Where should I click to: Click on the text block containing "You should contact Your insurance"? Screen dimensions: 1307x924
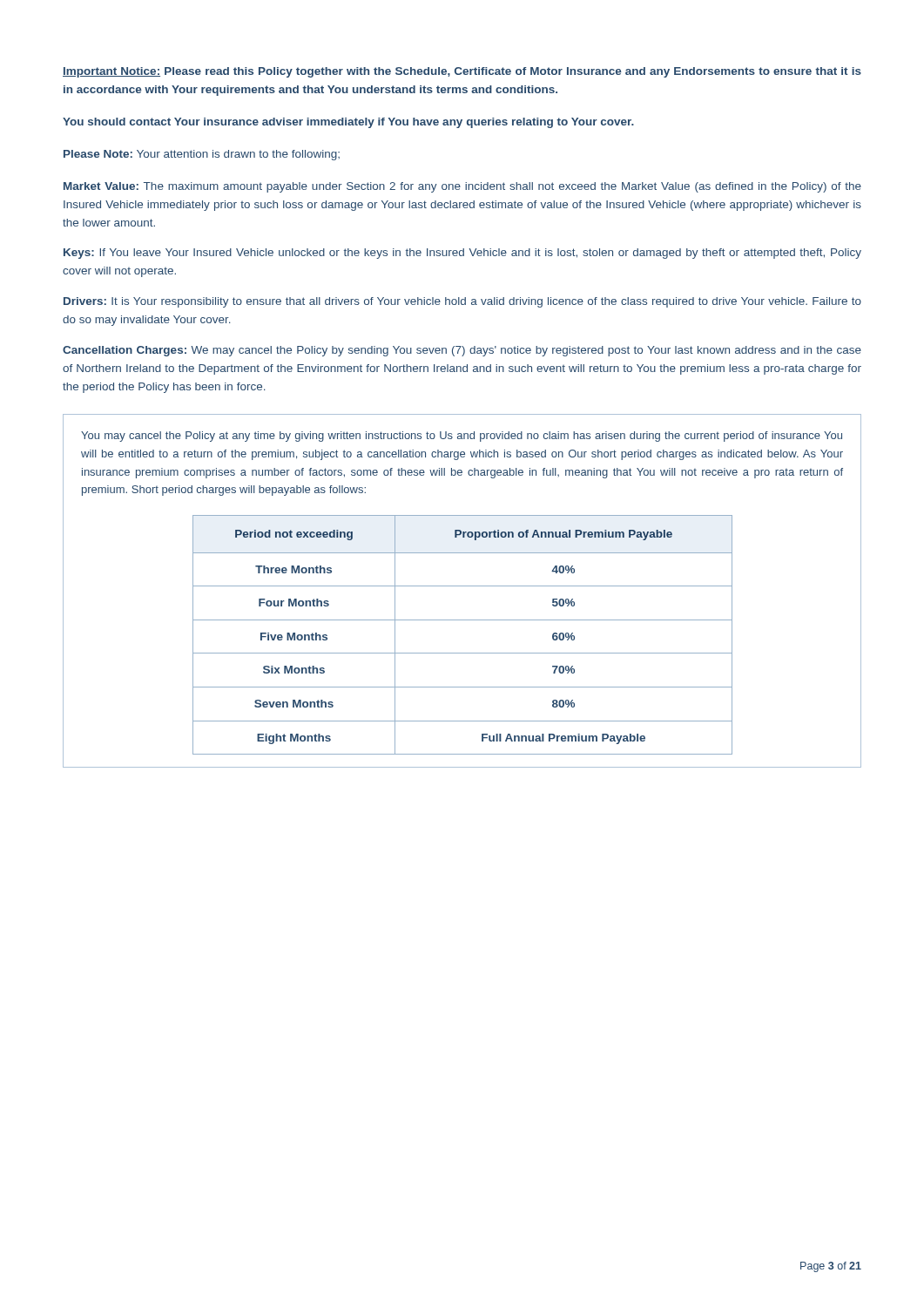(x=348, y=121)
